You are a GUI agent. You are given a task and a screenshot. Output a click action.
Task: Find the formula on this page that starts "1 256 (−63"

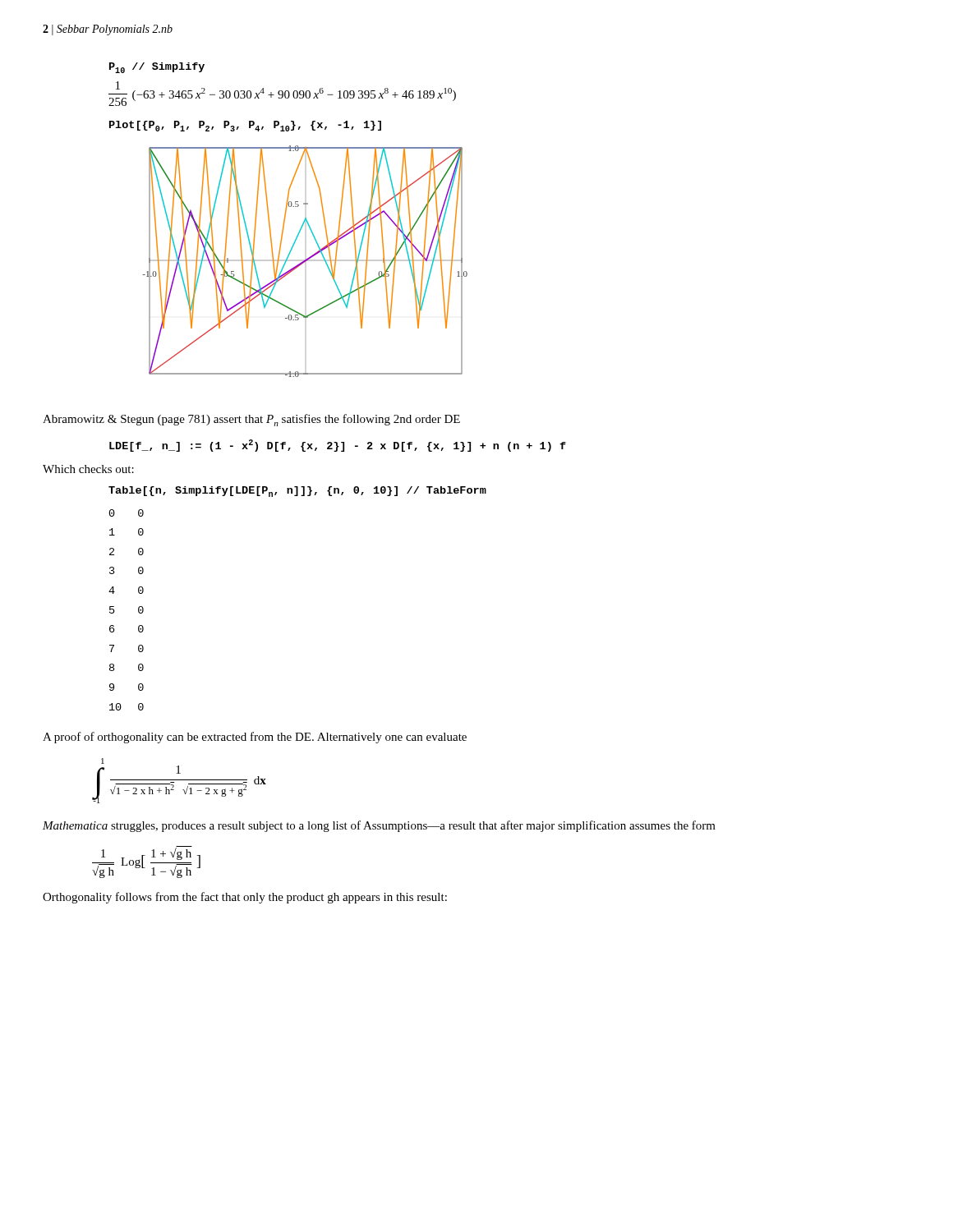282,94
